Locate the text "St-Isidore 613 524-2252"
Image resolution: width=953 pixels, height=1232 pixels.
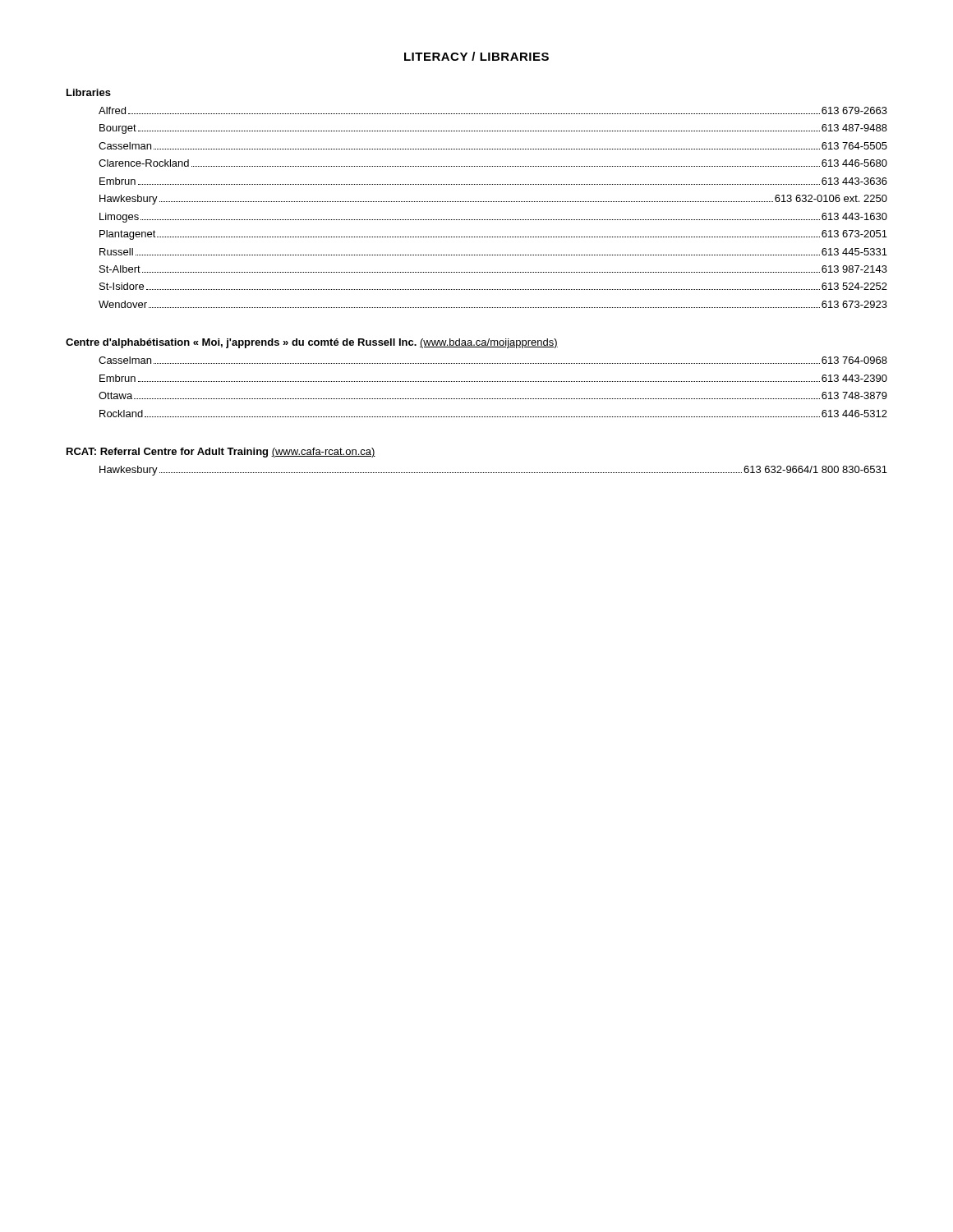[493, 287]
